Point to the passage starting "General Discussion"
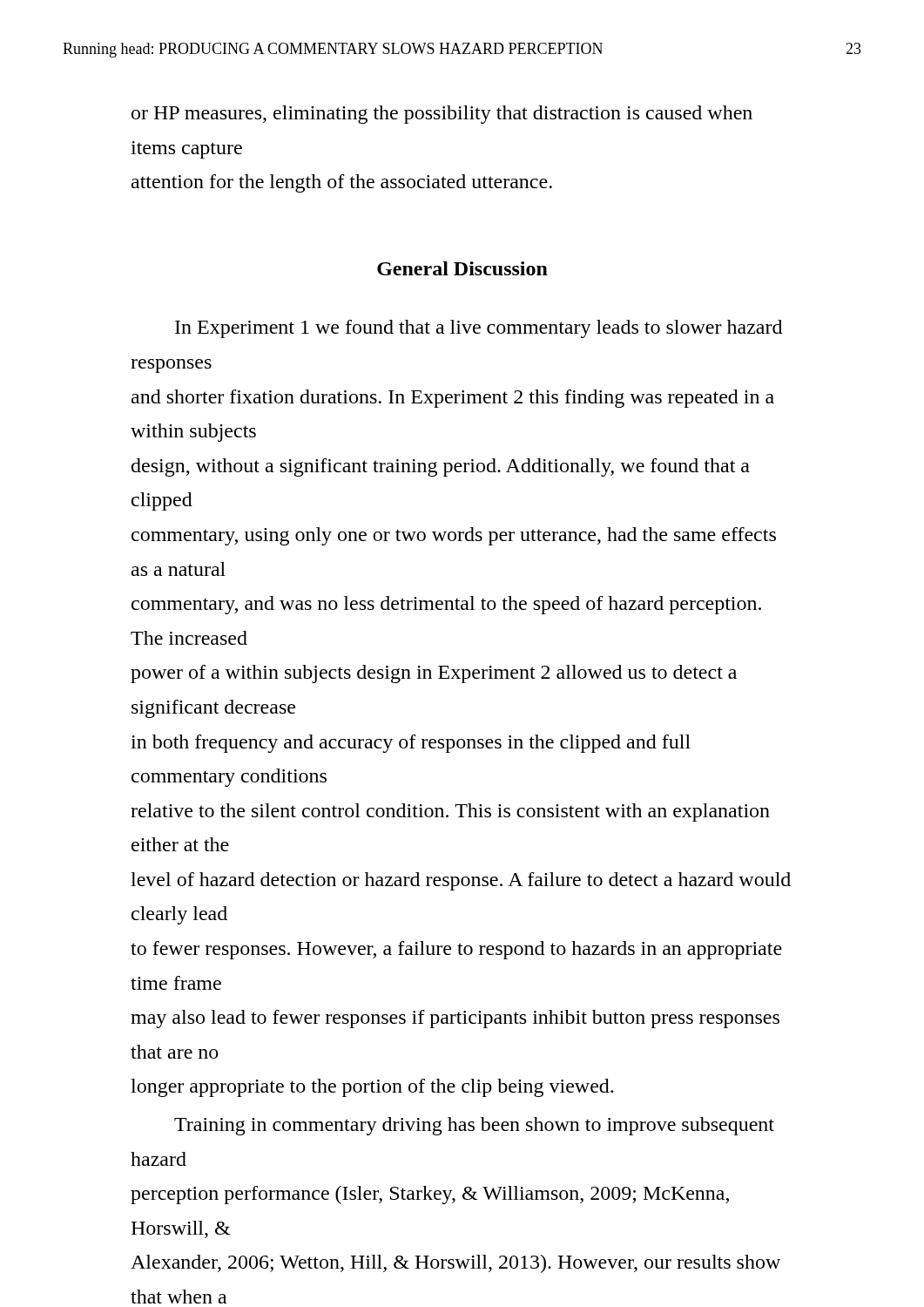Viewport: 924px width, 1307px height. tap(462, 268)
